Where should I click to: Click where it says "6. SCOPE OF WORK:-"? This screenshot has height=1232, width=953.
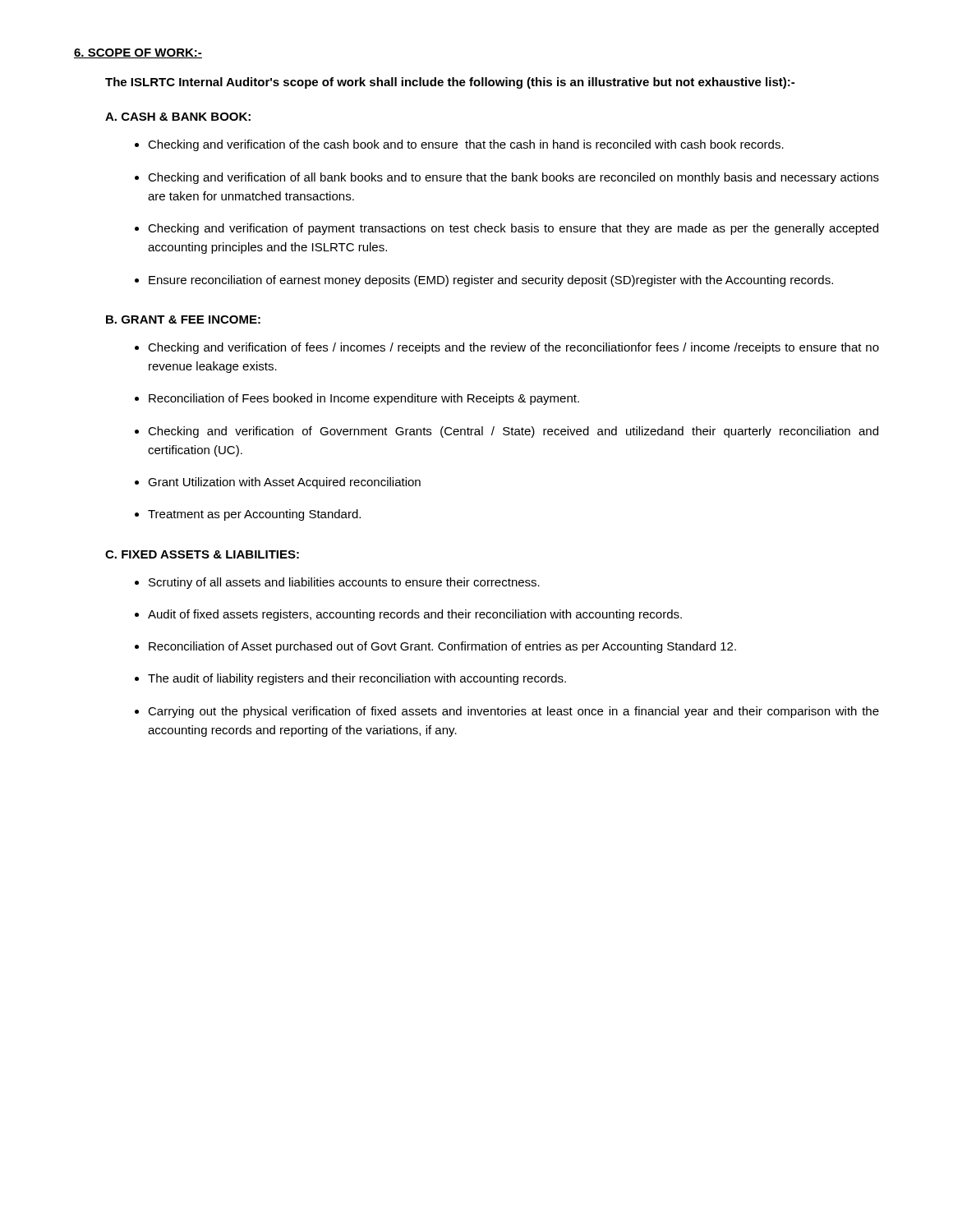pos(138,52)
